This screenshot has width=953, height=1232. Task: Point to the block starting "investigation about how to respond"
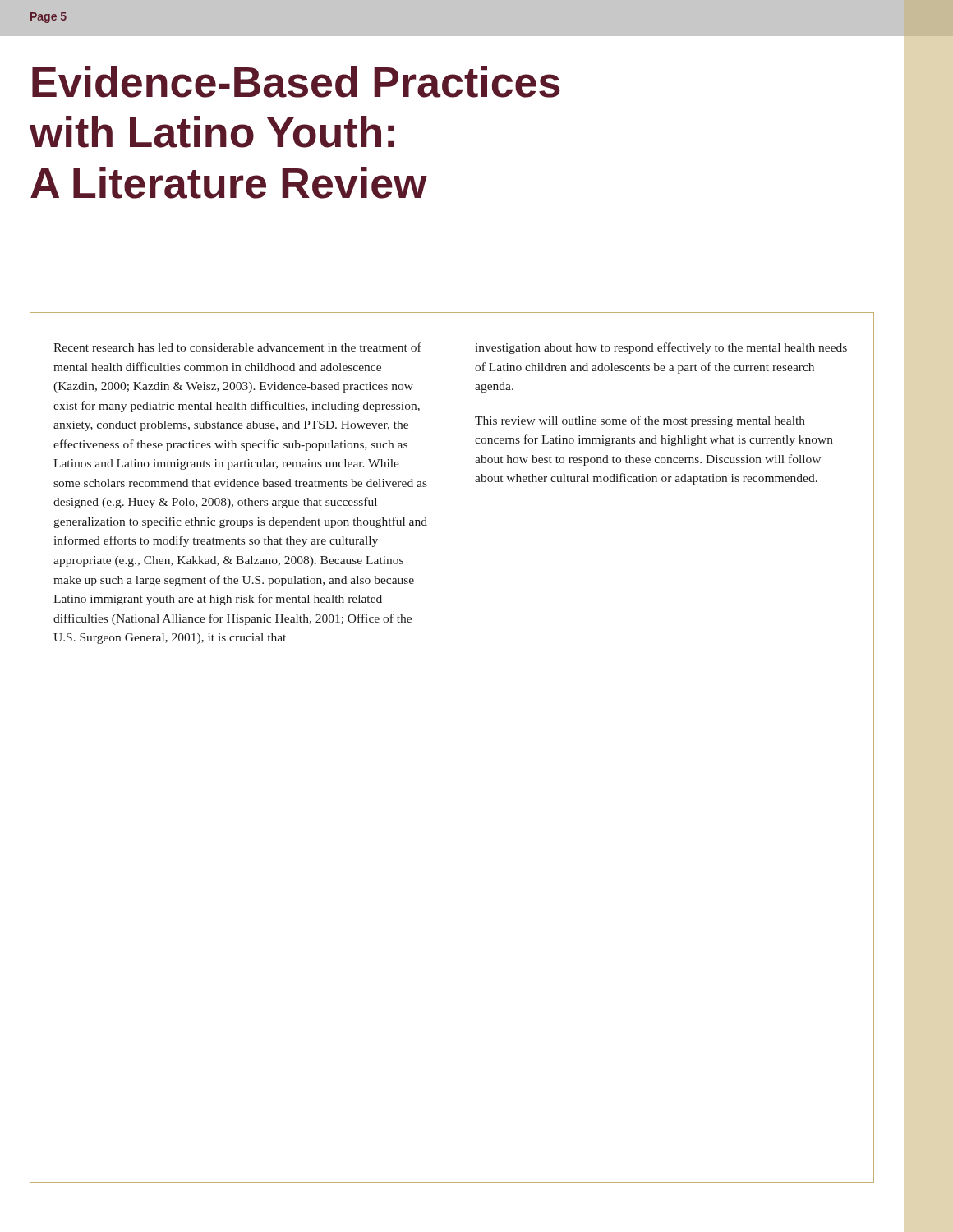tap(663, 413)
